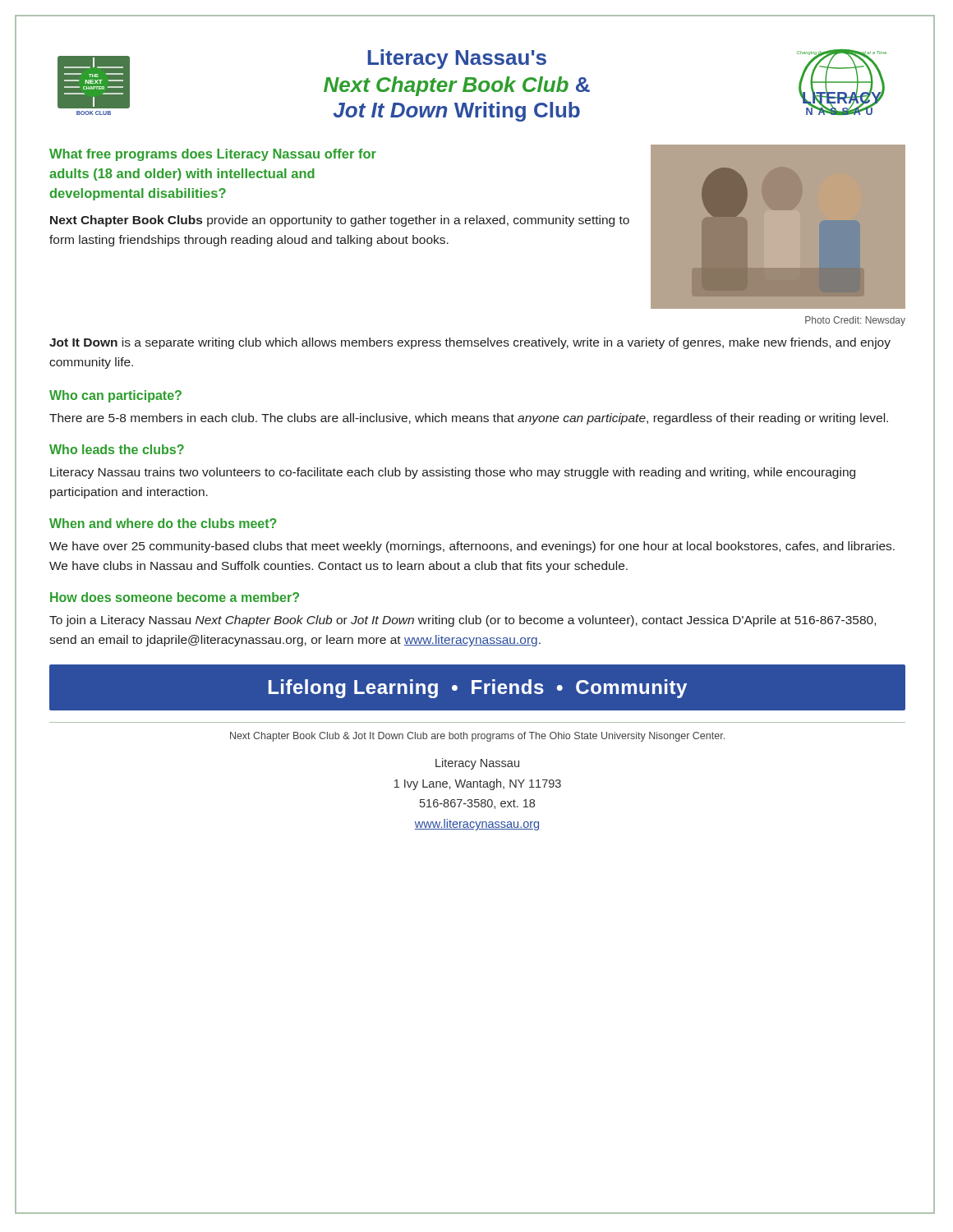Screen dimensions: 1232x953
Task: Navigate to the text block starting "Literacy Nassau 1 Ivy Lane, Wantagh, NY"
Action: pos(477,793)
